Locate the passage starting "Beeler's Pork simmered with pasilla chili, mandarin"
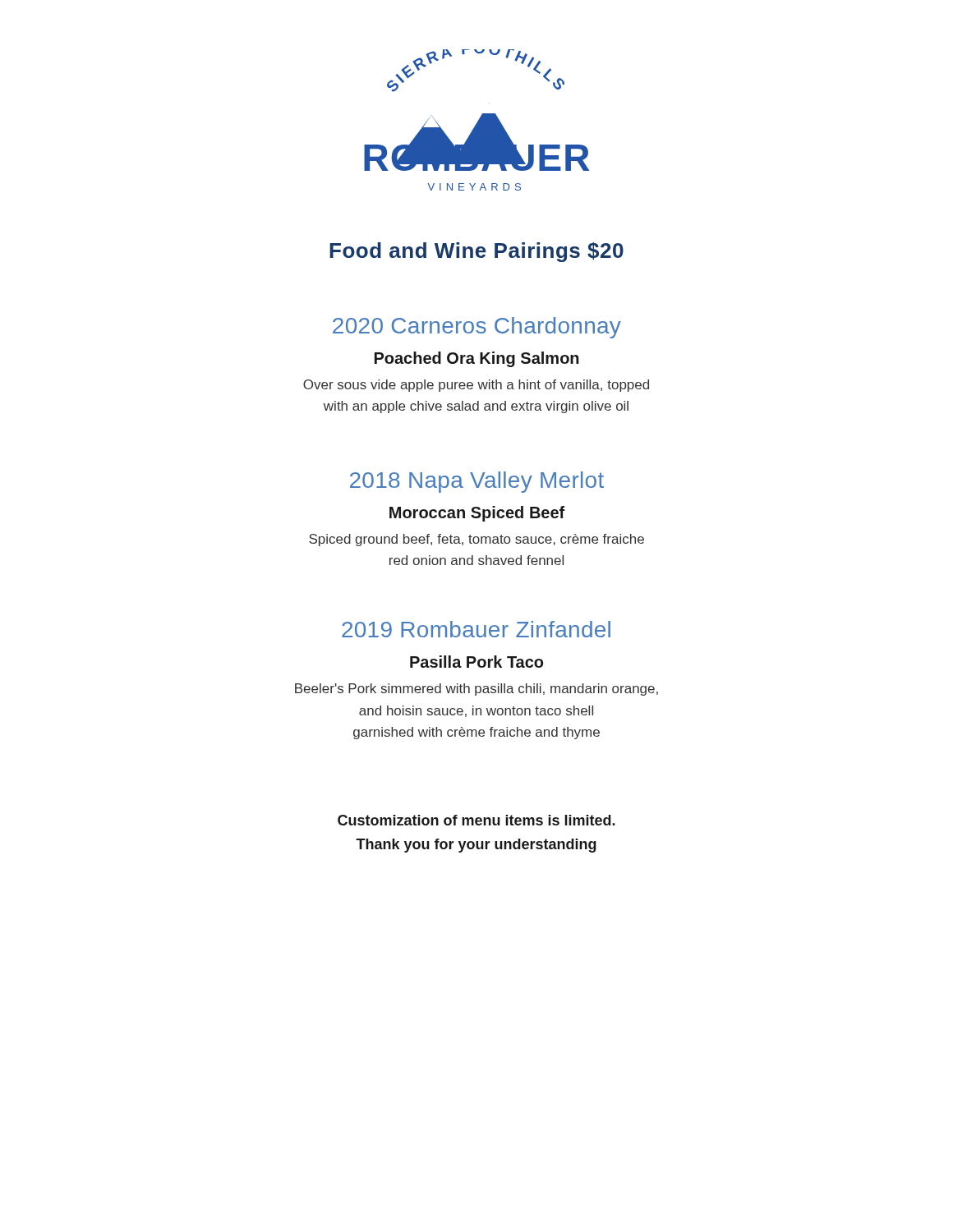This screenshot has height=1232, width=953. point(476,711)
